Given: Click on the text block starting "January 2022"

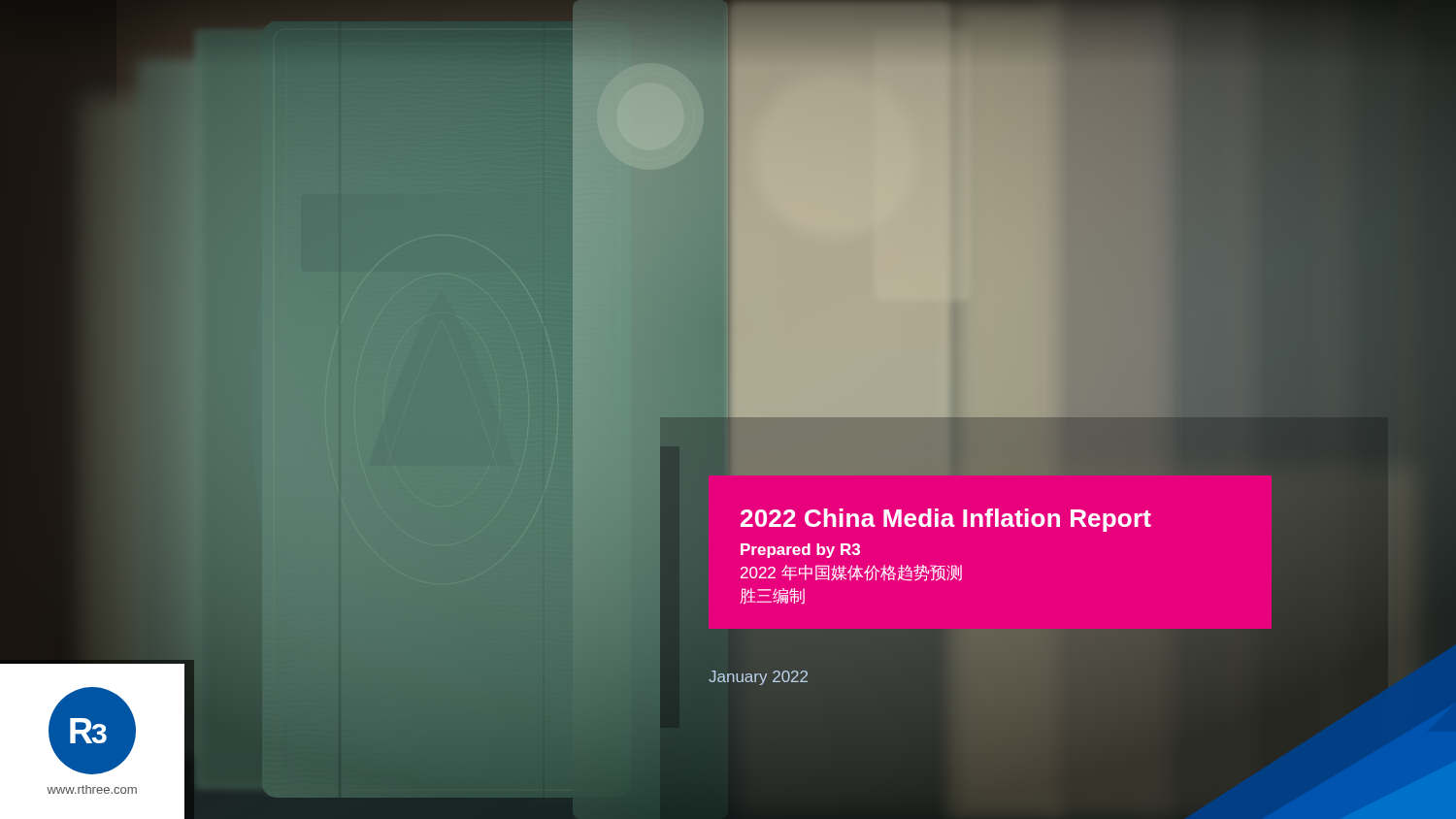Looking at the screenshot, I should click(x=759, y=677).
